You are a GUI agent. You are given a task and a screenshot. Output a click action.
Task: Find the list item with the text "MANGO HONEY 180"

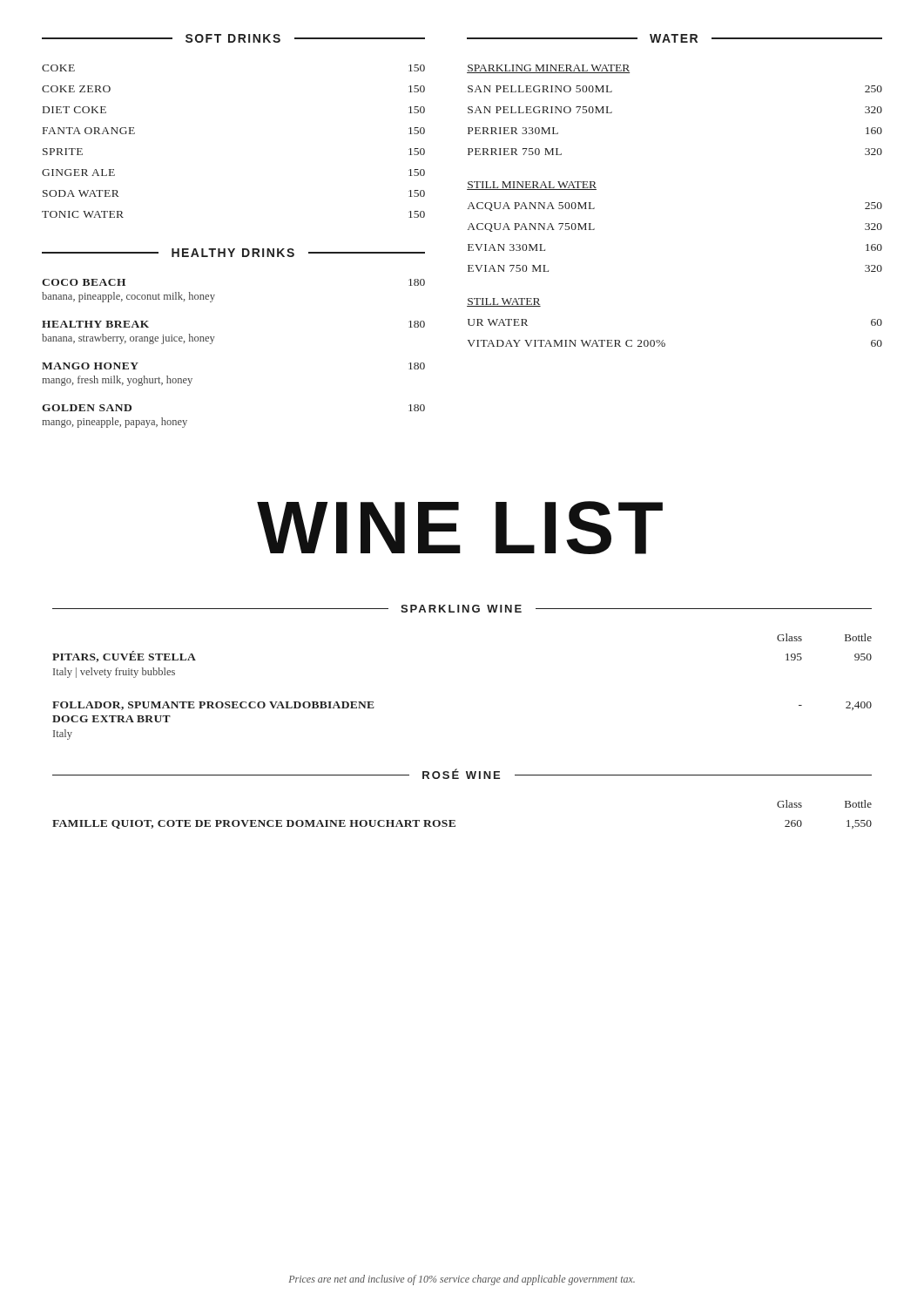(83, 366)
